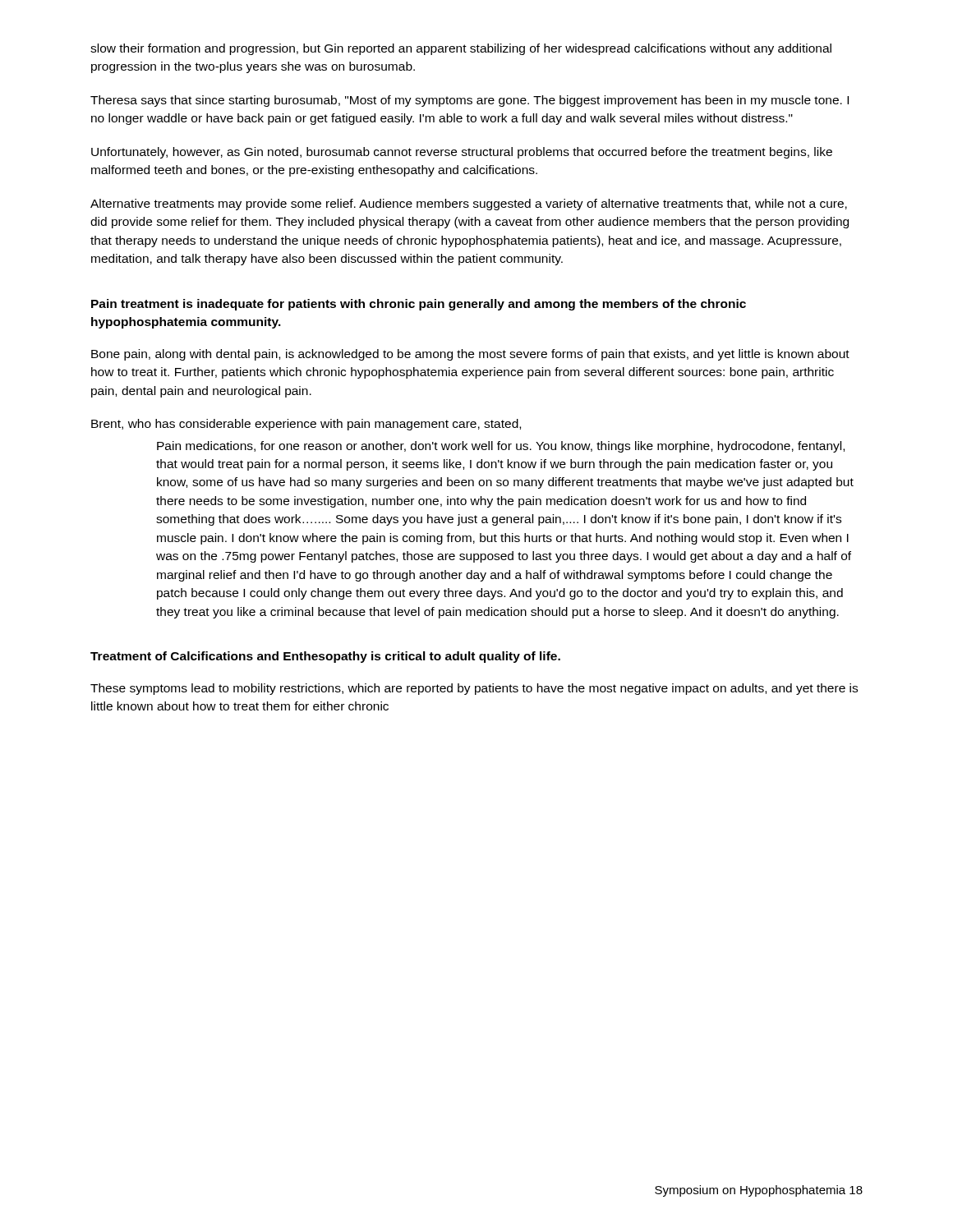Find the element starting "Theresa says that since starting"

470,109
